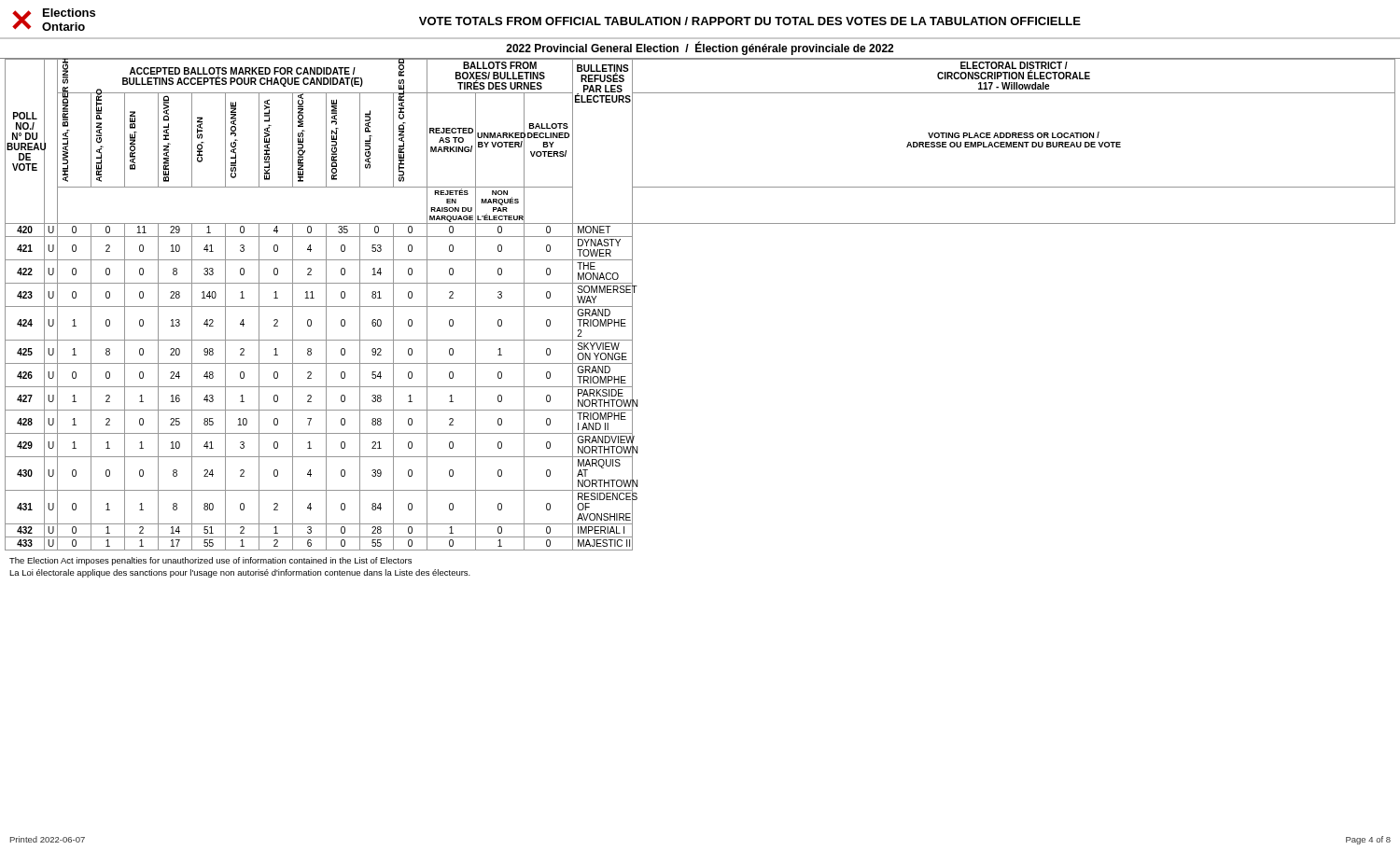This screenshot has width=1400, height=850.
Task: Find the footnote with the text "La Loi électorale applique des"
Action: pos(240,572)
